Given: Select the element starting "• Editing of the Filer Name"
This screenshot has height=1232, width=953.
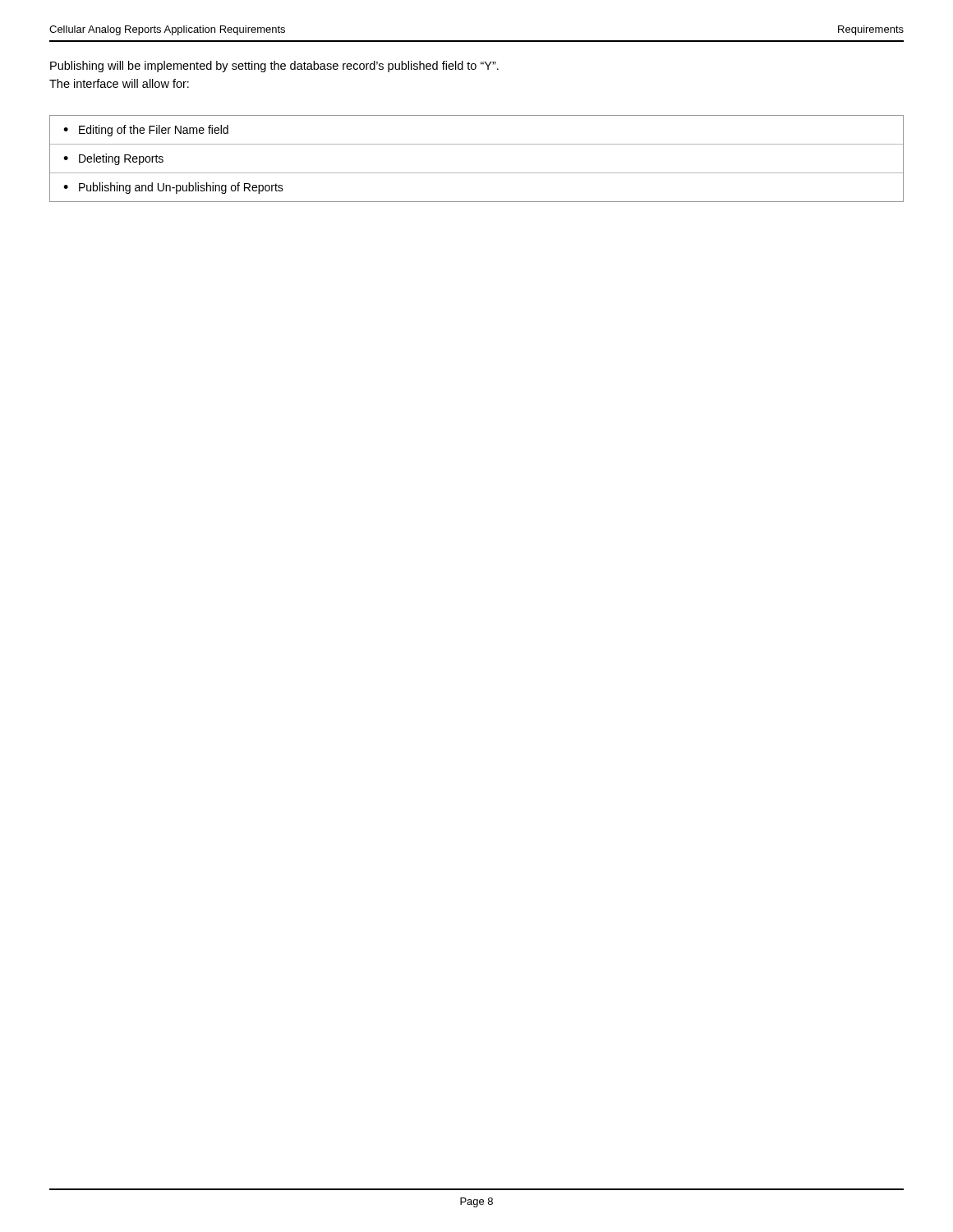Looking at the screenshot, I should tap(146, 130).
